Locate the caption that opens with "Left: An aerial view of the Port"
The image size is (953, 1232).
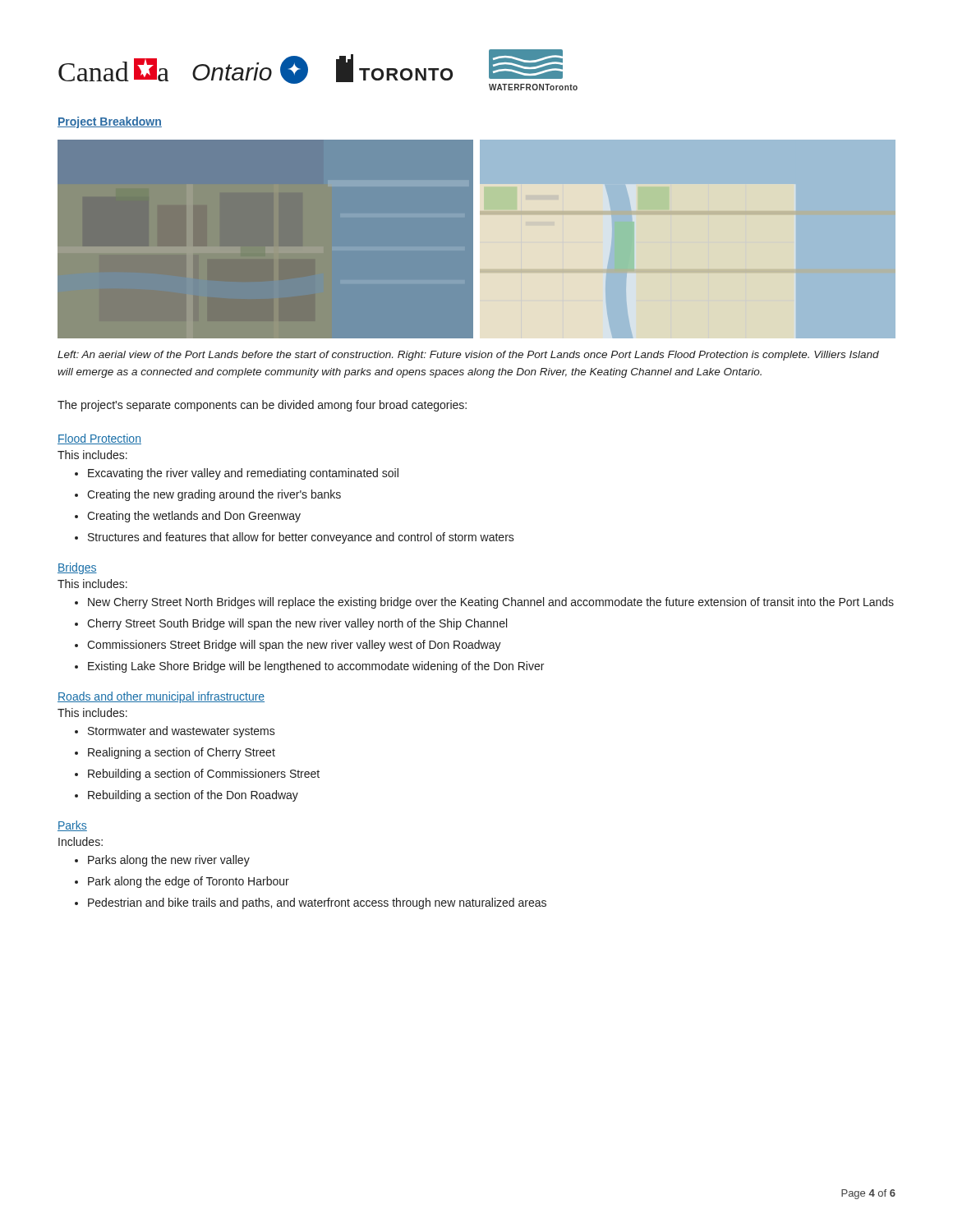tap(468, 363)
